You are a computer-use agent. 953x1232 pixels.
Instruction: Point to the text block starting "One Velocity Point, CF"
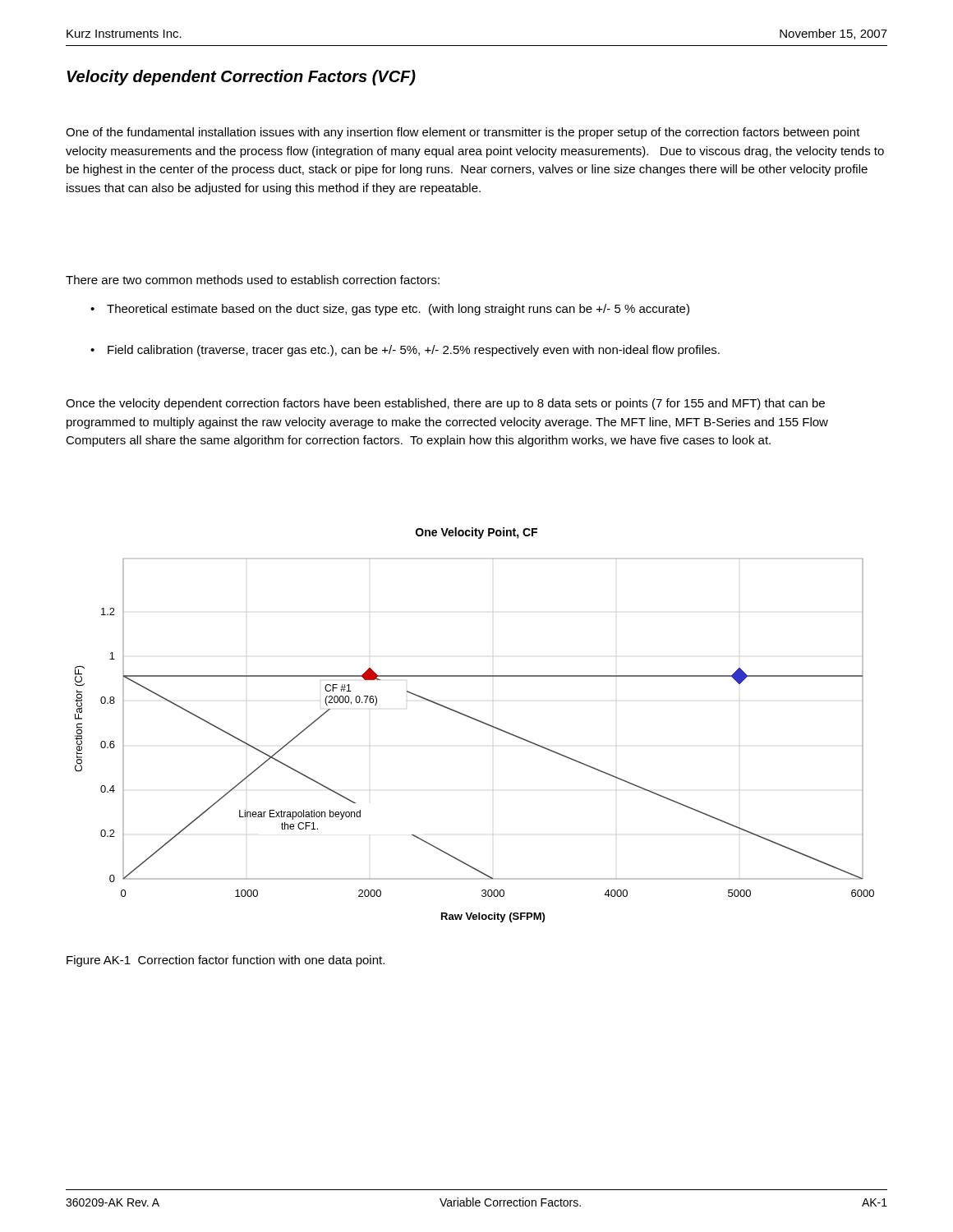tap(476, 532)
